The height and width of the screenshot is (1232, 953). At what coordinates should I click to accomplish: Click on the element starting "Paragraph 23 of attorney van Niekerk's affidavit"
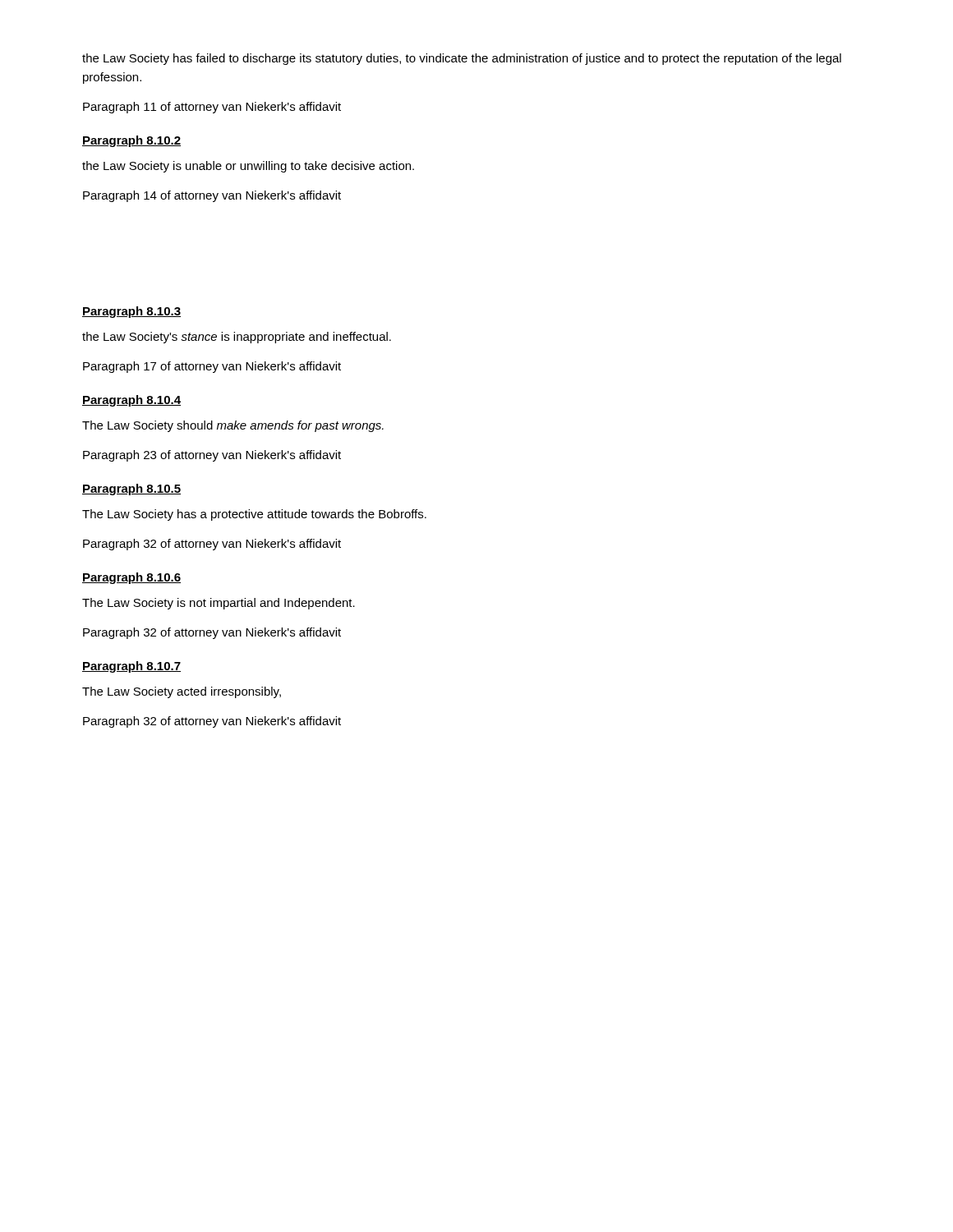[212, 455]
